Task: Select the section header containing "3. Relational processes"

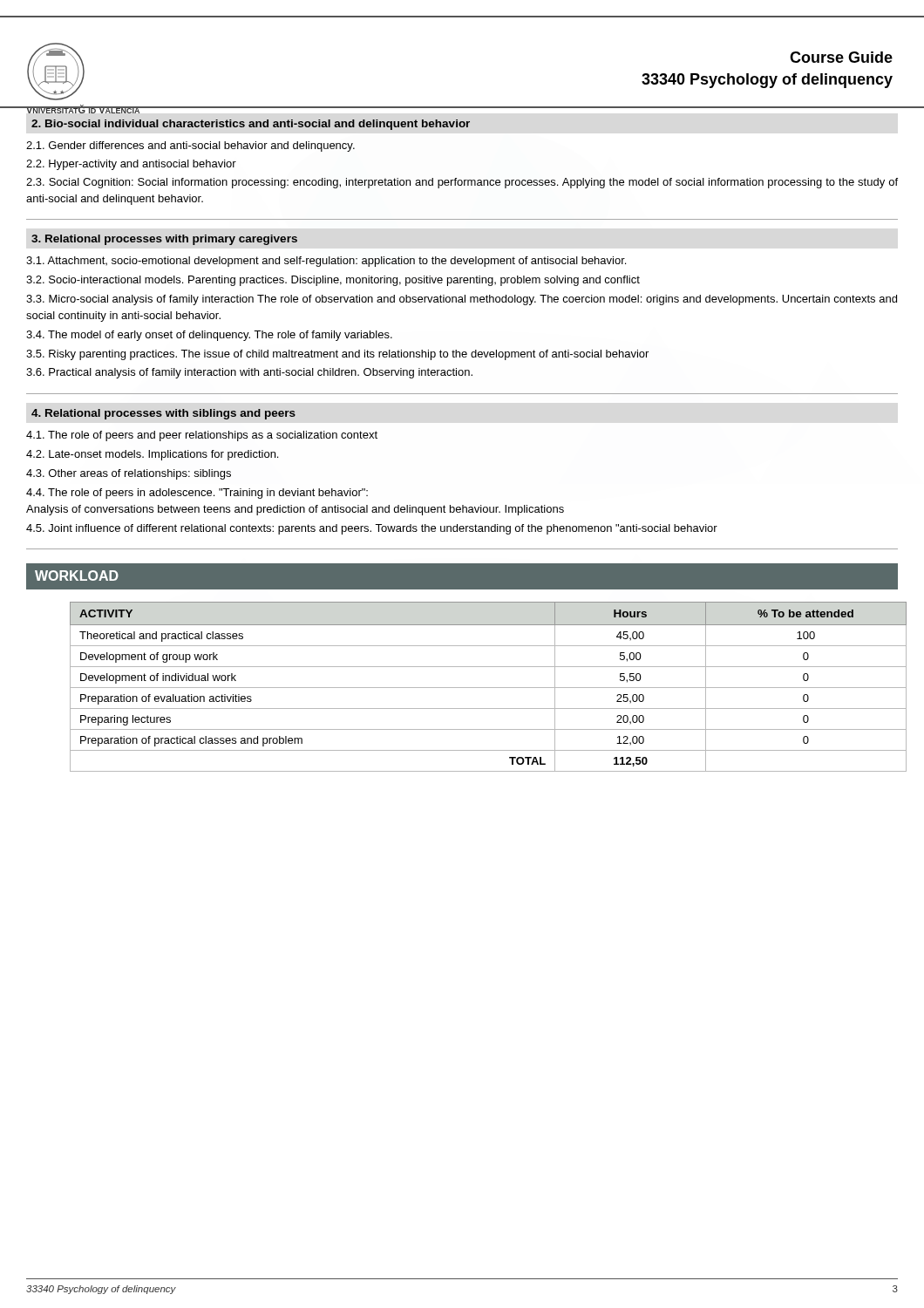Action: pos(165,239)
